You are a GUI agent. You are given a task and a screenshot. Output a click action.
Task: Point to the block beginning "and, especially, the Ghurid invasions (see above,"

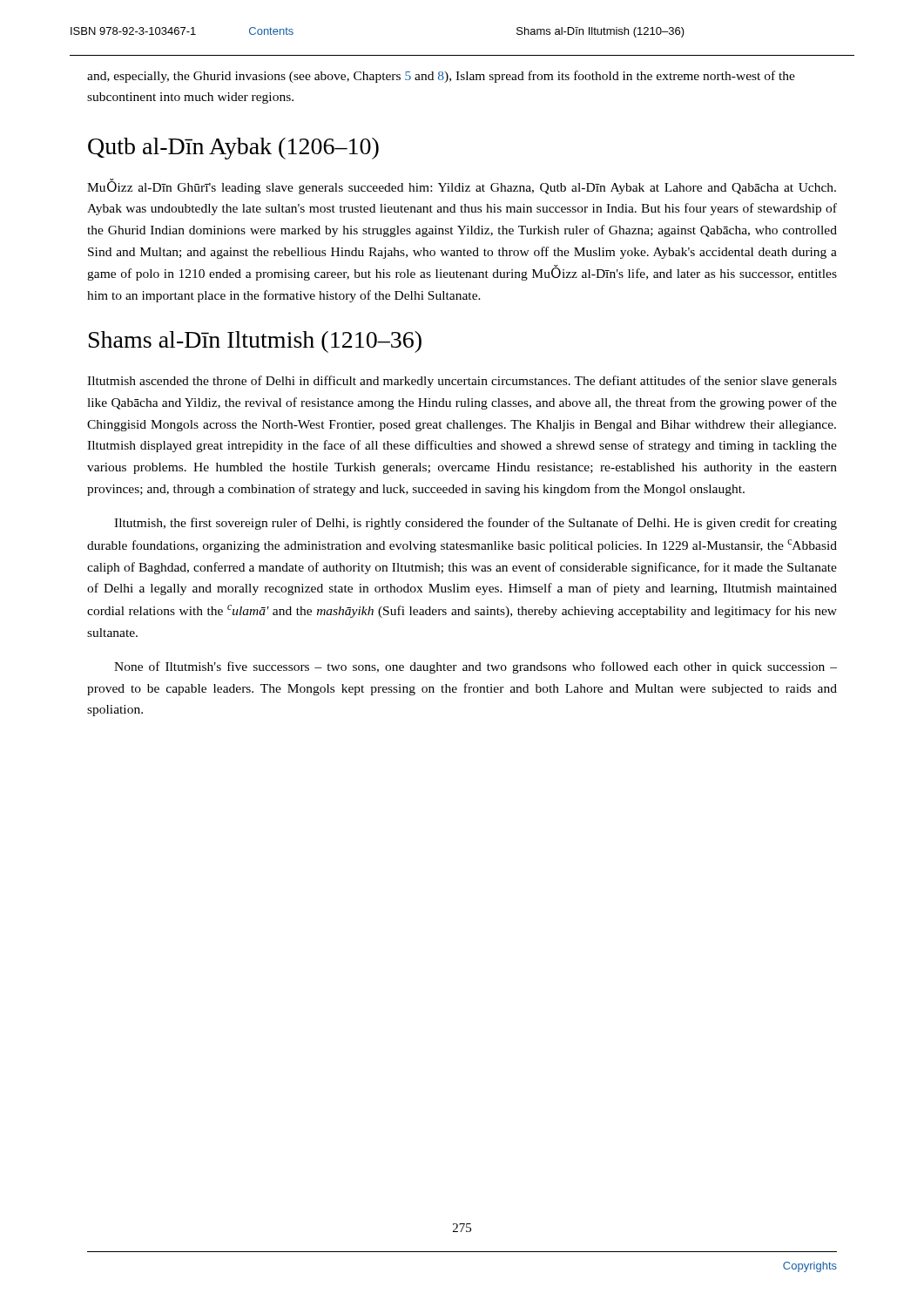[x=441, y=86]
